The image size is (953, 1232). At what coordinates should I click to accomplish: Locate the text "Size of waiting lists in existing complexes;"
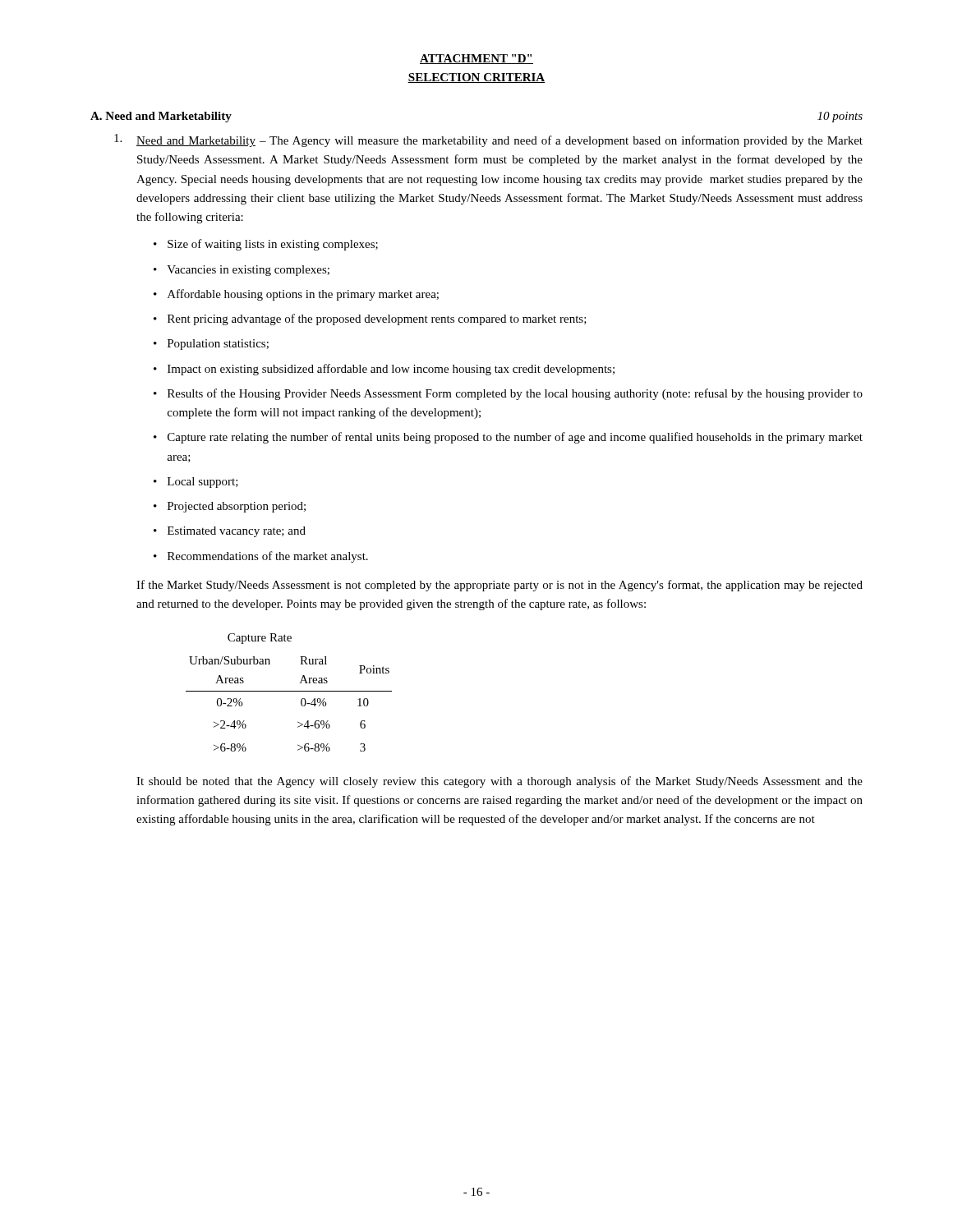coord(273,244)
